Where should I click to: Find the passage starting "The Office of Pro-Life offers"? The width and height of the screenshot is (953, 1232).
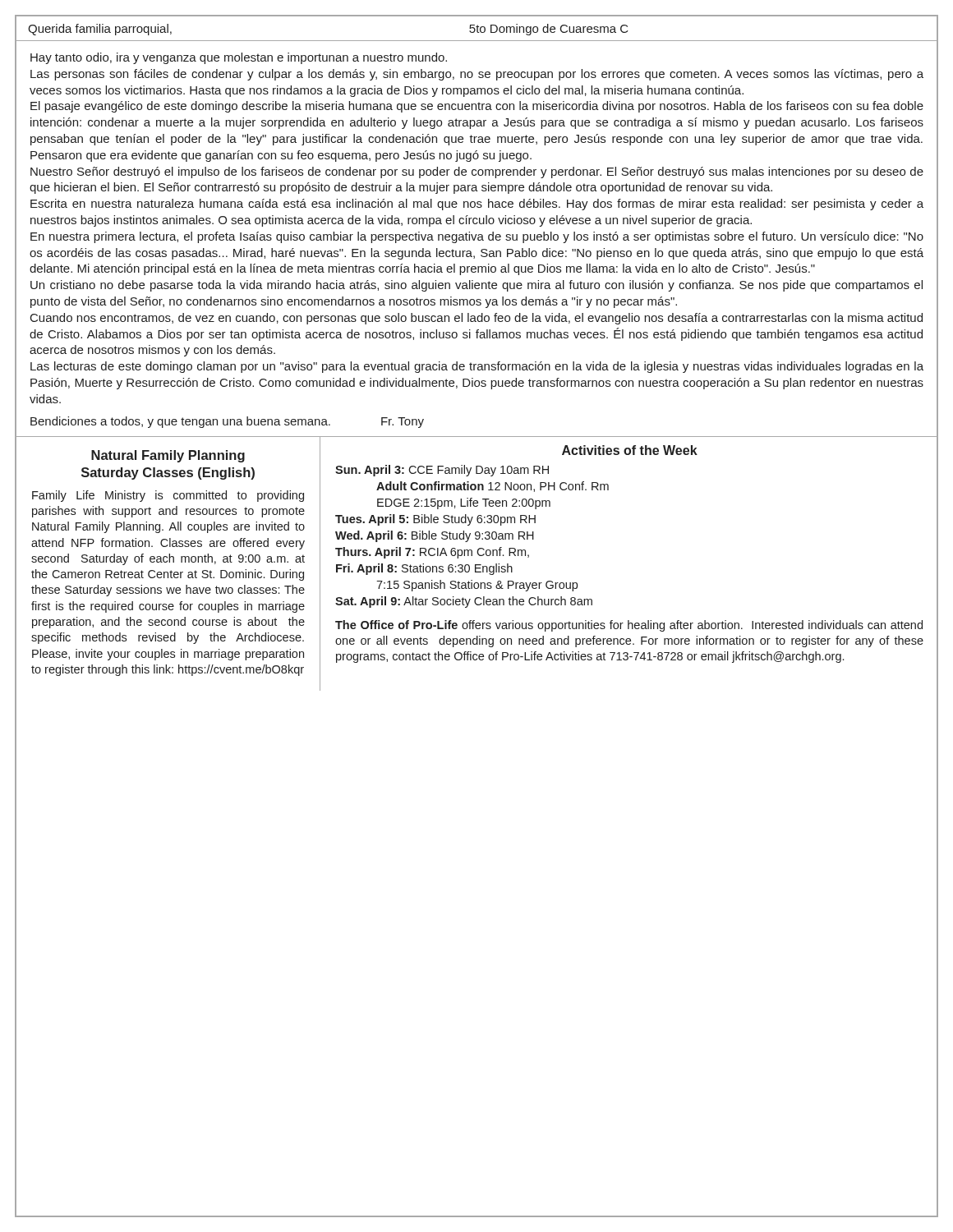[629, 641]
